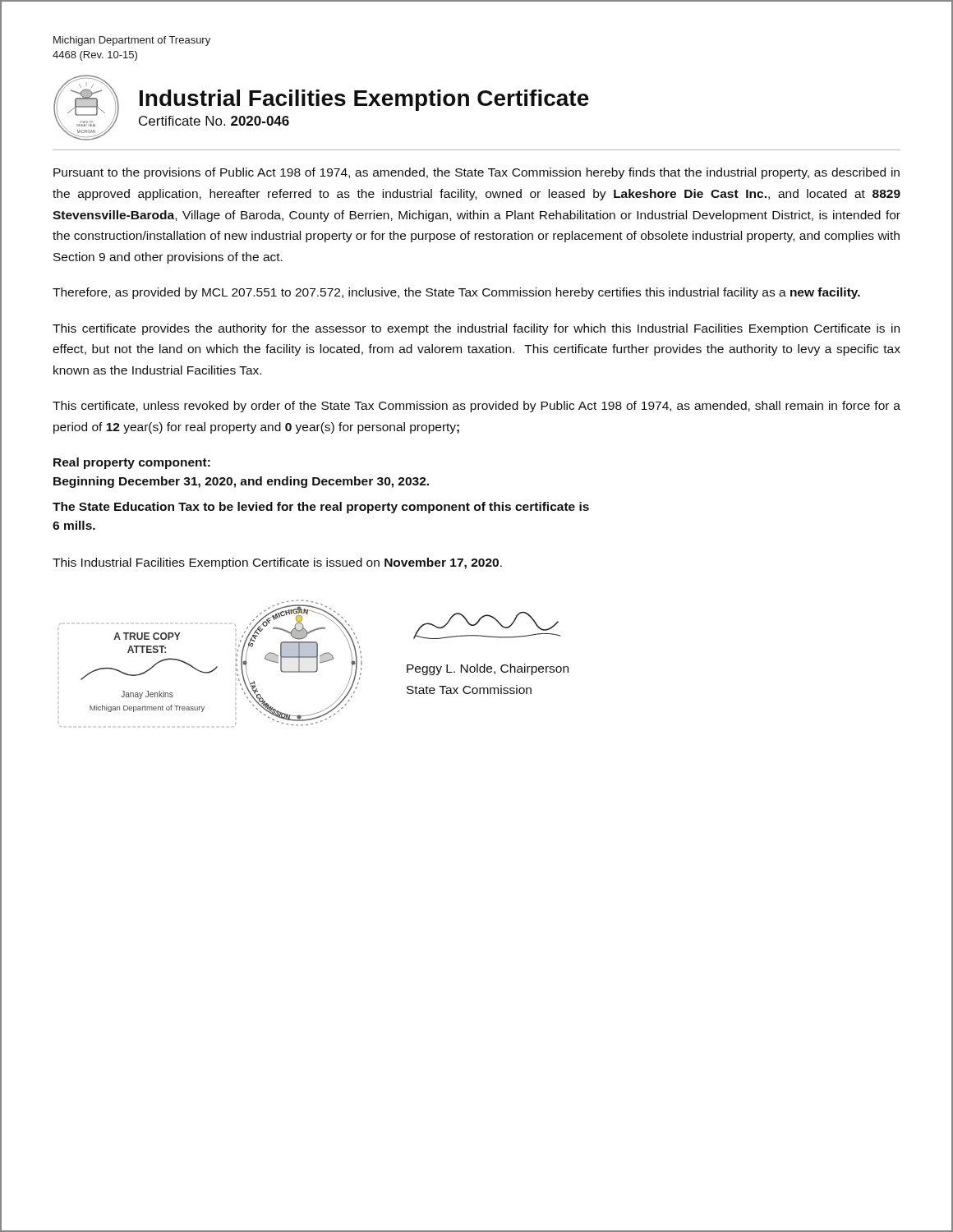
Task: Find the text block starting "Therefore, as provided by MCL 207.551 to"
Action: (457, 292)
